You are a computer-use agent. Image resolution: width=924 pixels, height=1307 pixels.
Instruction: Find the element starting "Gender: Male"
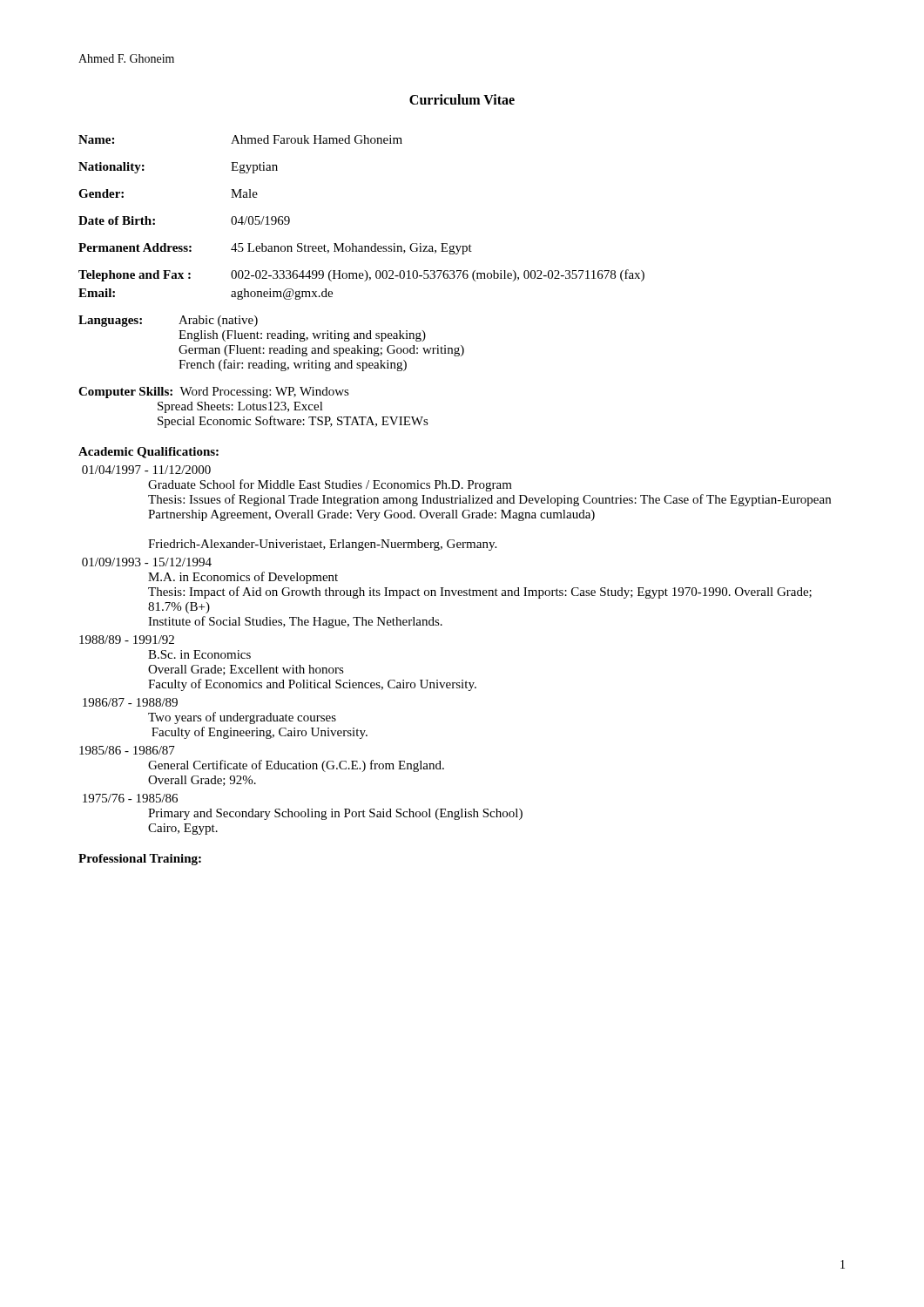coord(104,193)
